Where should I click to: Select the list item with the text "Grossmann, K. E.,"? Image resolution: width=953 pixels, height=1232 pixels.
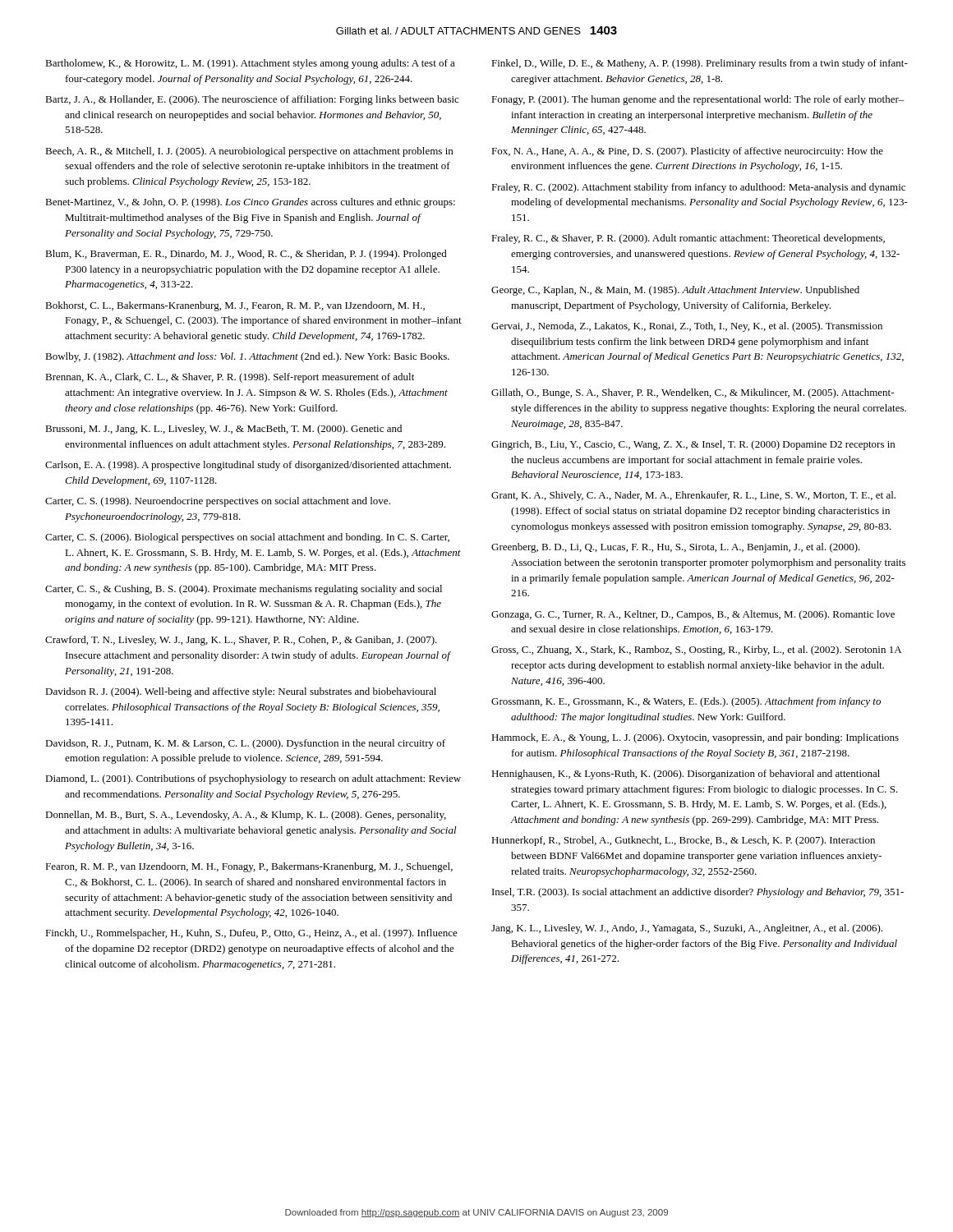click(x=686, y=709)
